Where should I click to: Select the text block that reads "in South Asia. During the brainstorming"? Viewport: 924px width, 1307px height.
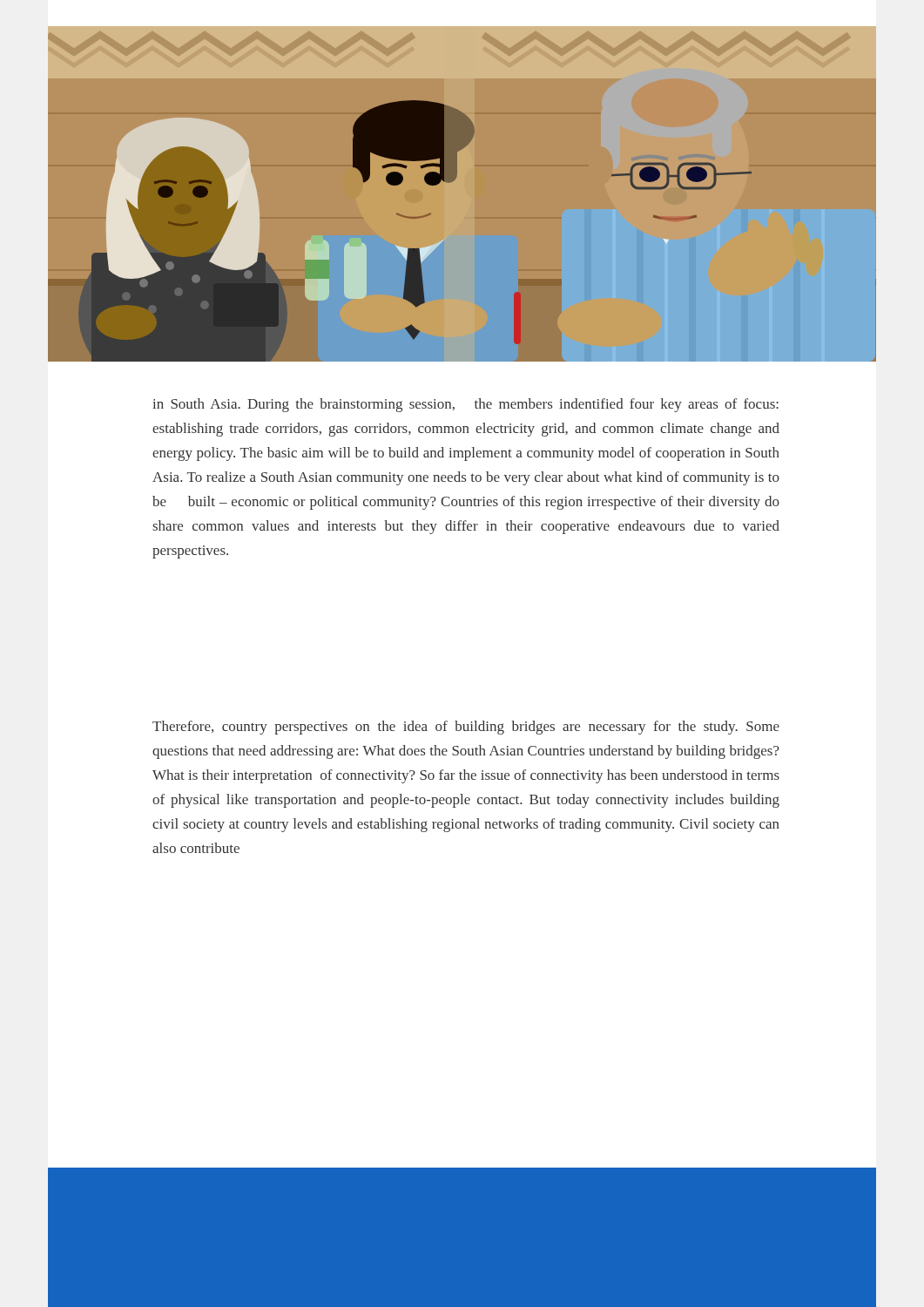click(466, 477)
